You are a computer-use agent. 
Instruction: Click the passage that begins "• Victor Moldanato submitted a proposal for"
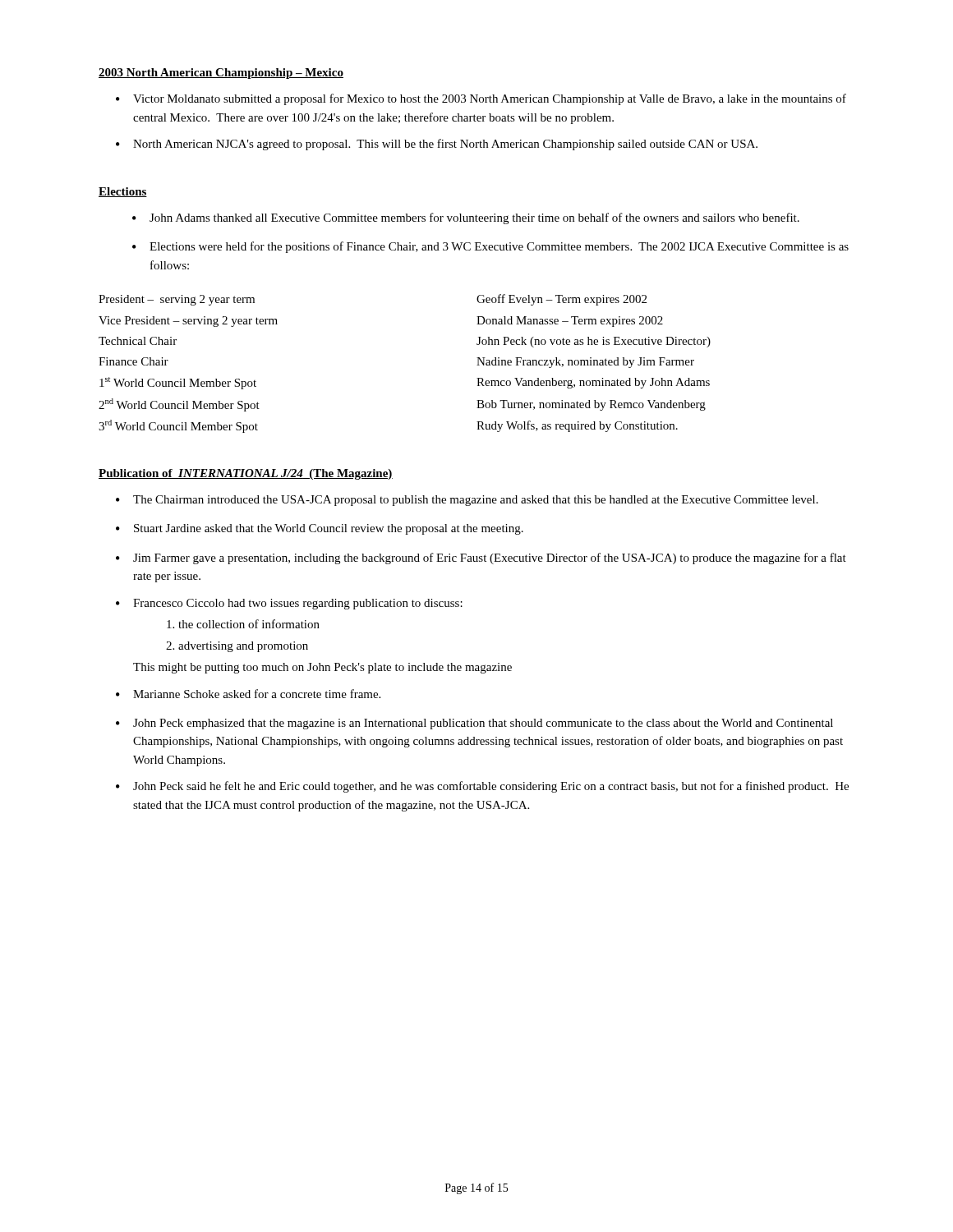485,108
